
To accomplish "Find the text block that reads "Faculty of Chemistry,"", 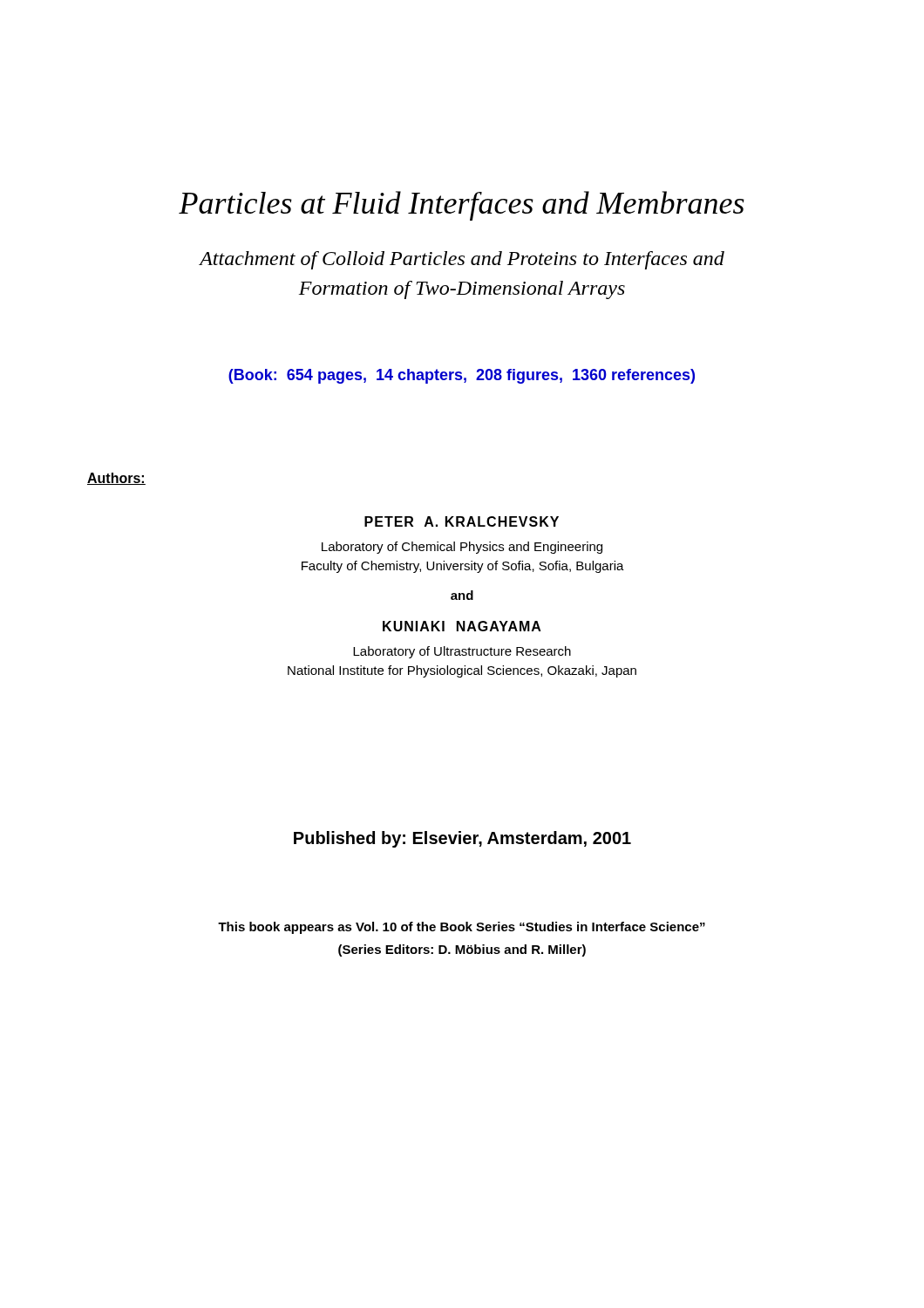I will pyautogui.click(x=462, y=566).
